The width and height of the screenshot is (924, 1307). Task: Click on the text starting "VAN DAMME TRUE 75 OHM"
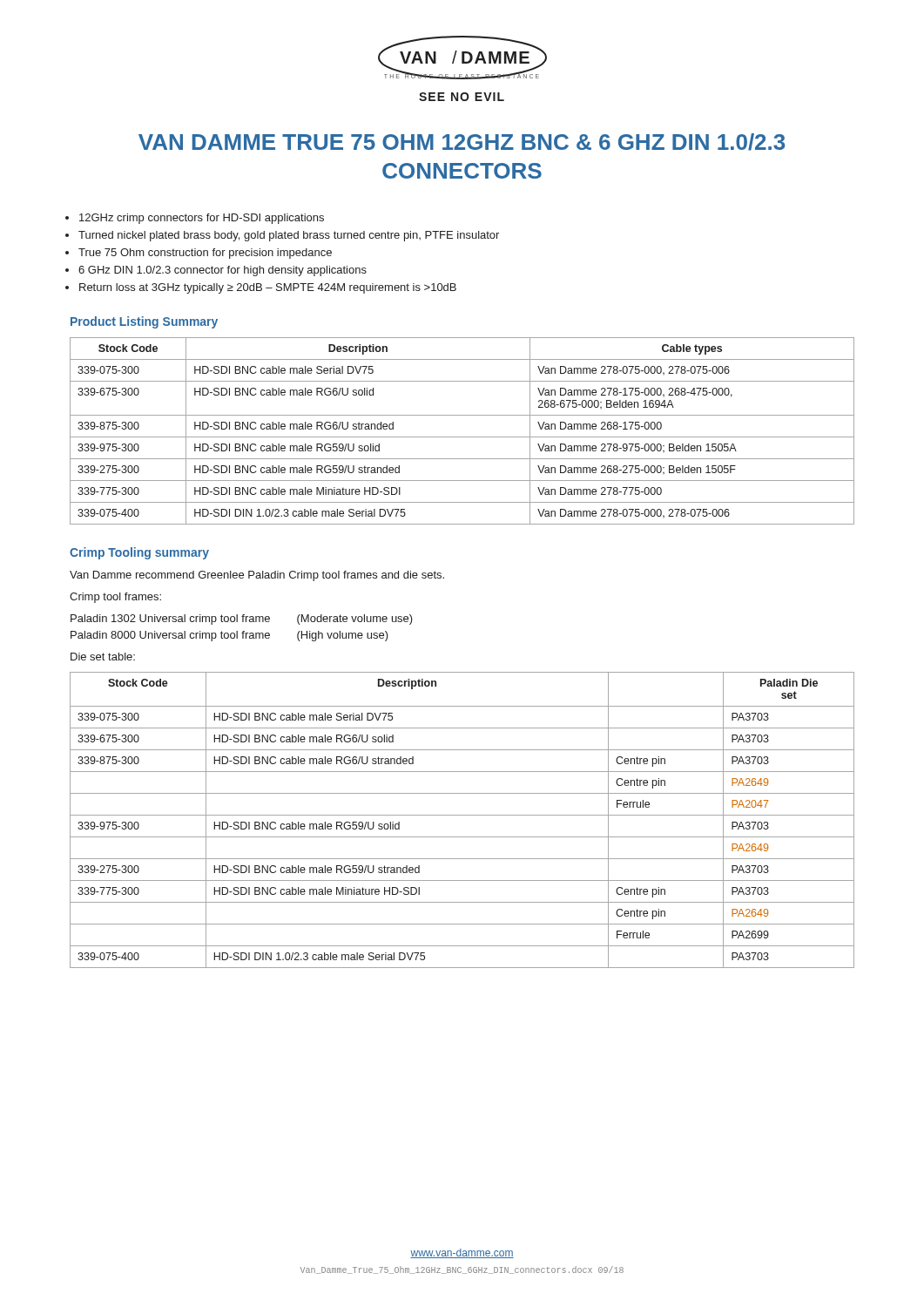(462, 156)
